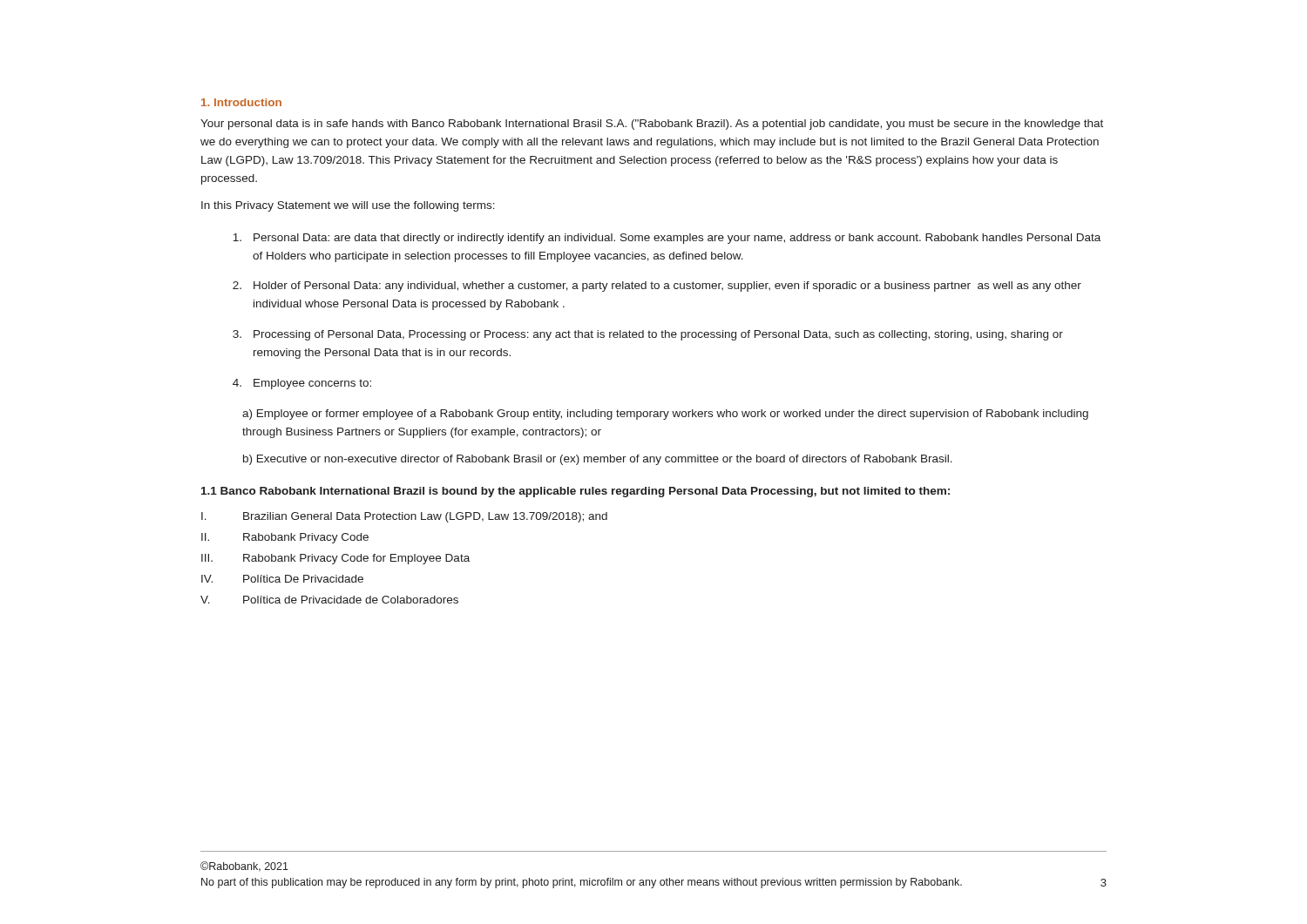
Task: Click on the text starting "b) Executive or non-executive"
Action: tap(598, 458)
